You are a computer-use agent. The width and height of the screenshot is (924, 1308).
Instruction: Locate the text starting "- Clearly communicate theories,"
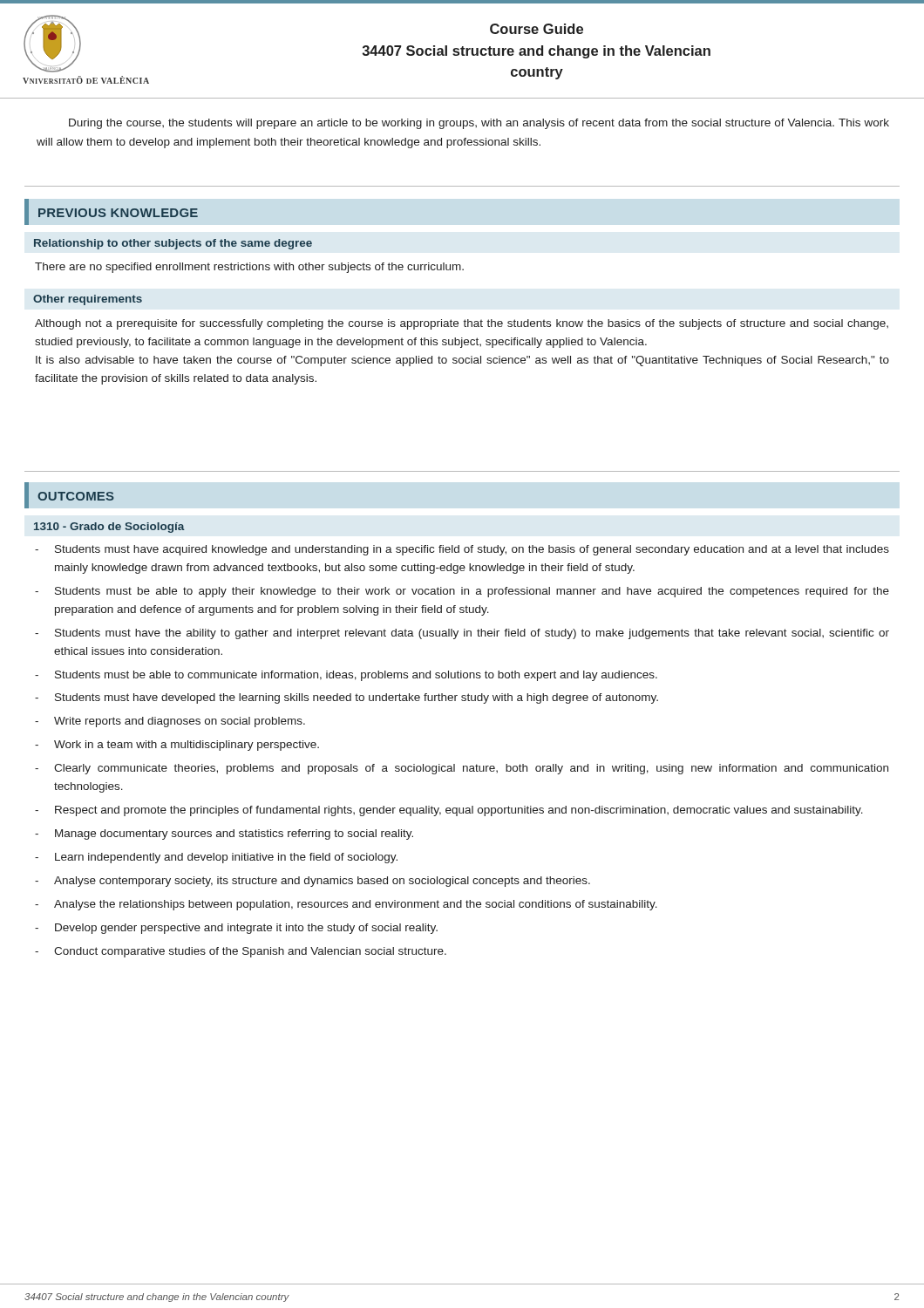(x=462, y=778)
